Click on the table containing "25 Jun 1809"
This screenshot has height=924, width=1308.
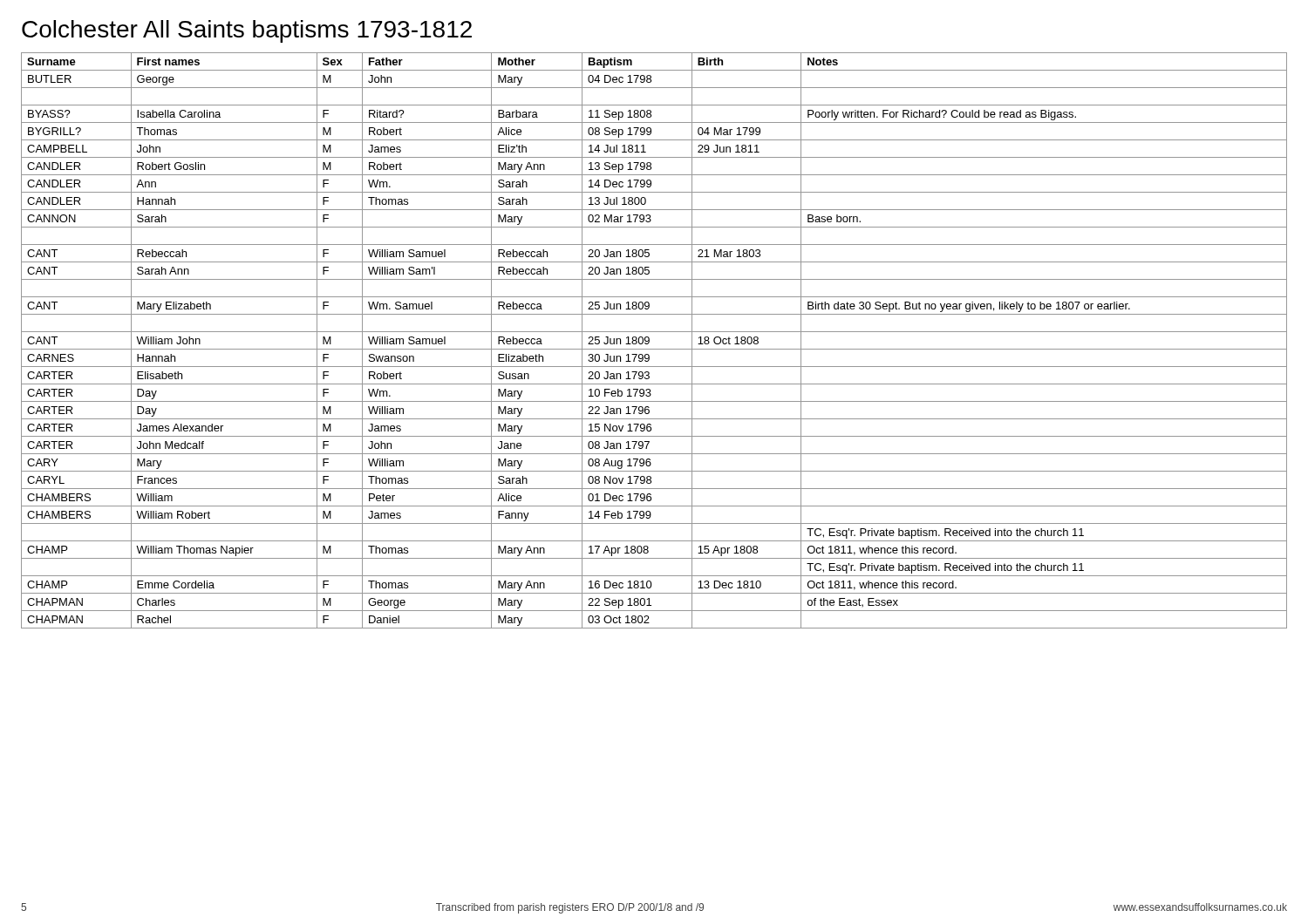click(654, 340)
